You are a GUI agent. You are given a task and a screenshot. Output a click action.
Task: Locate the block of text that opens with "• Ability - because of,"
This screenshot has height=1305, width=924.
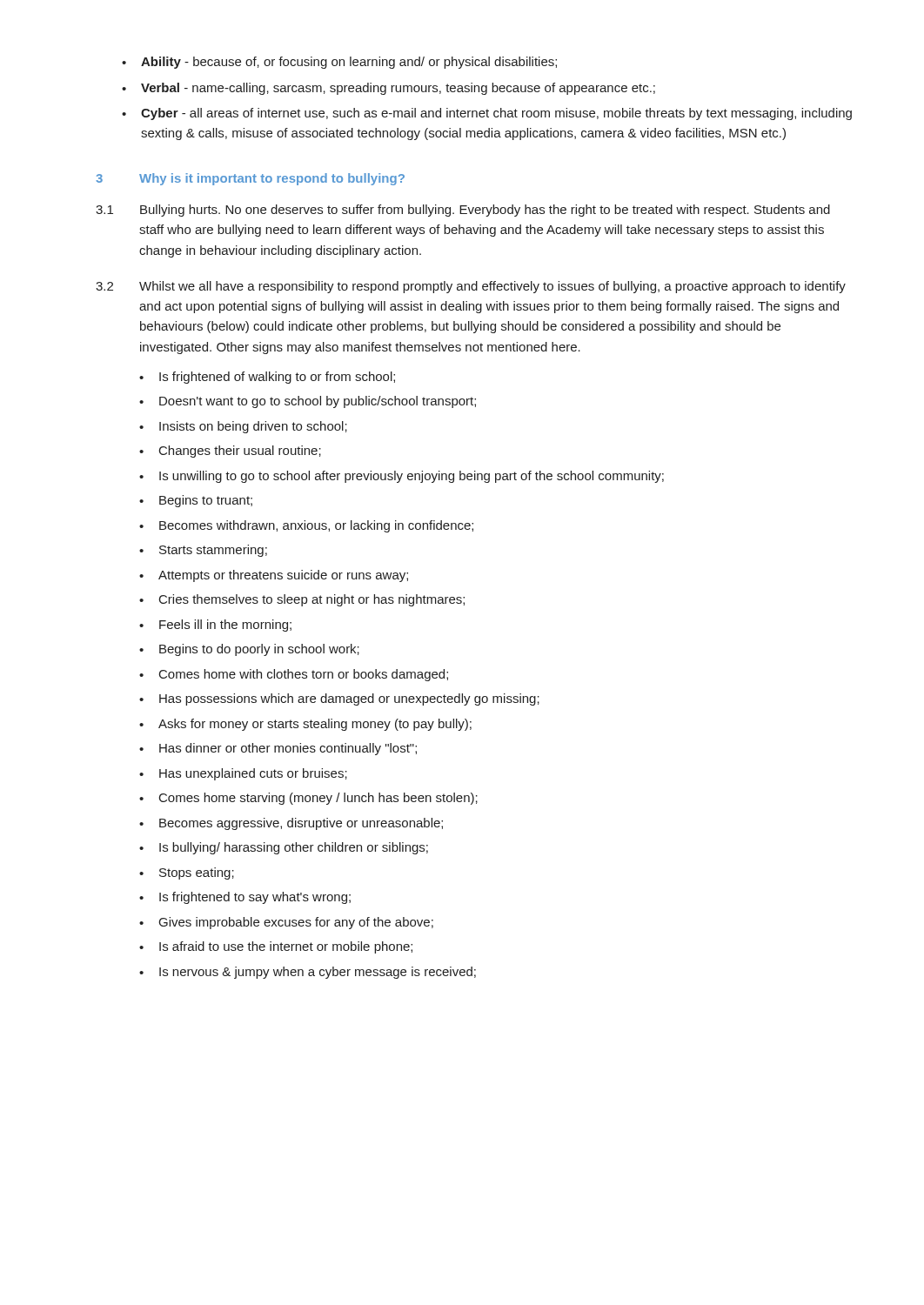click(x=340, y=62)
